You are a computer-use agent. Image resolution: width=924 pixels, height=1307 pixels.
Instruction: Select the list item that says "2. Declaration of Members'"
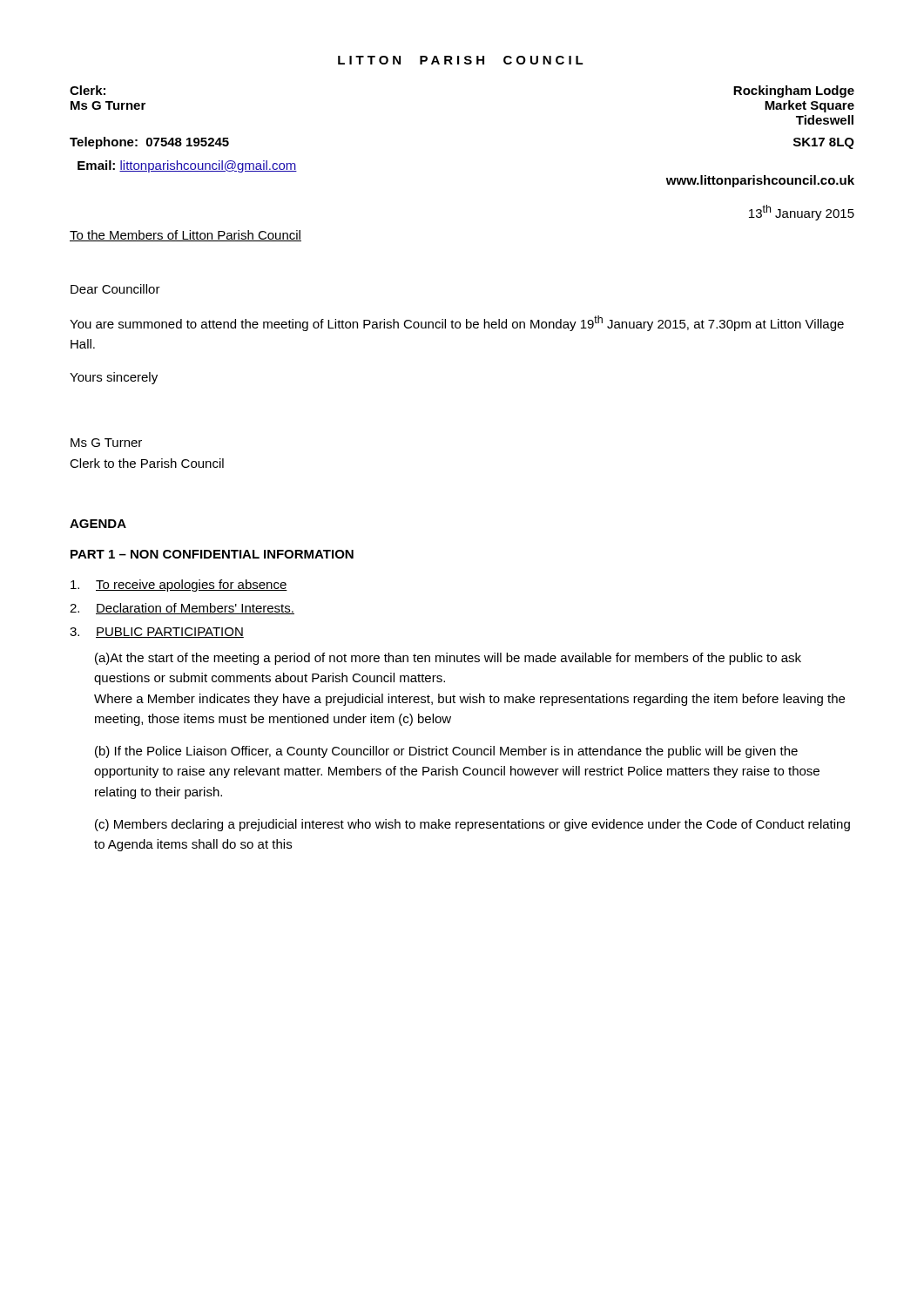coord(182,608)
